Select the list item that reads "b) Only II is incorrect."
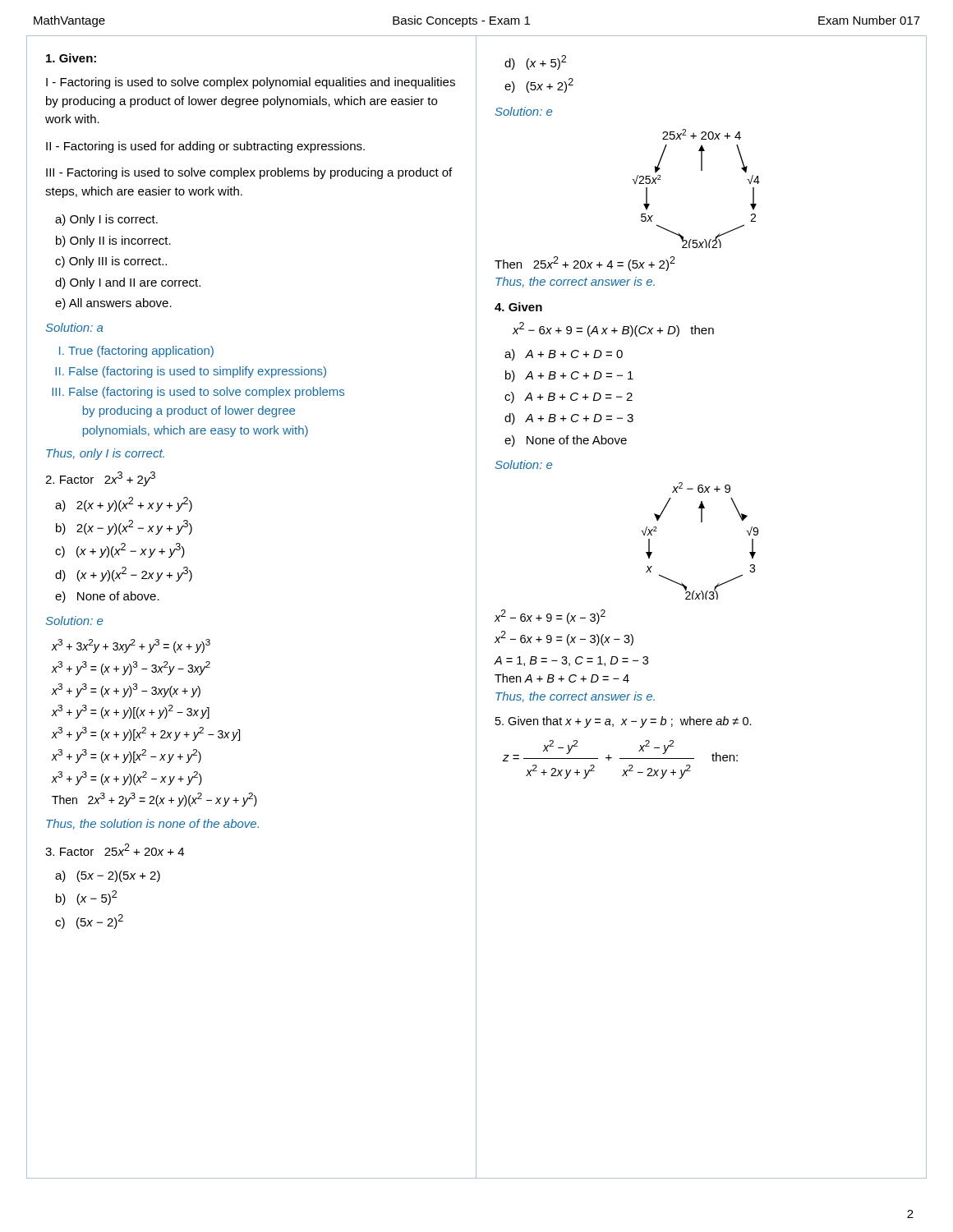This screenshot has width=953, height=1232. [113, 240]
